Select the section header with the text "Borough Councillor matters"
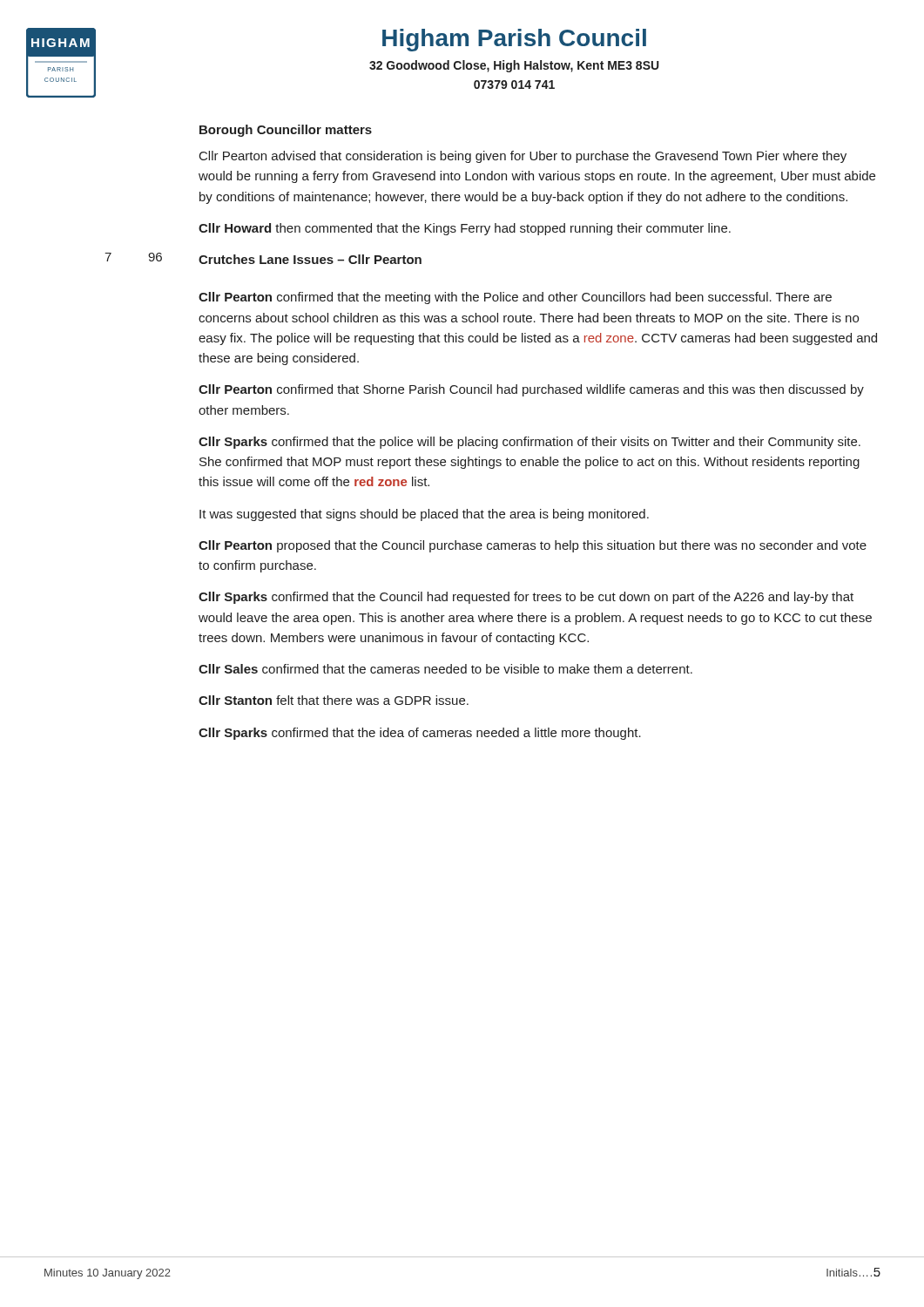Viewport: 924px width, 1307px height. point(286,131)
